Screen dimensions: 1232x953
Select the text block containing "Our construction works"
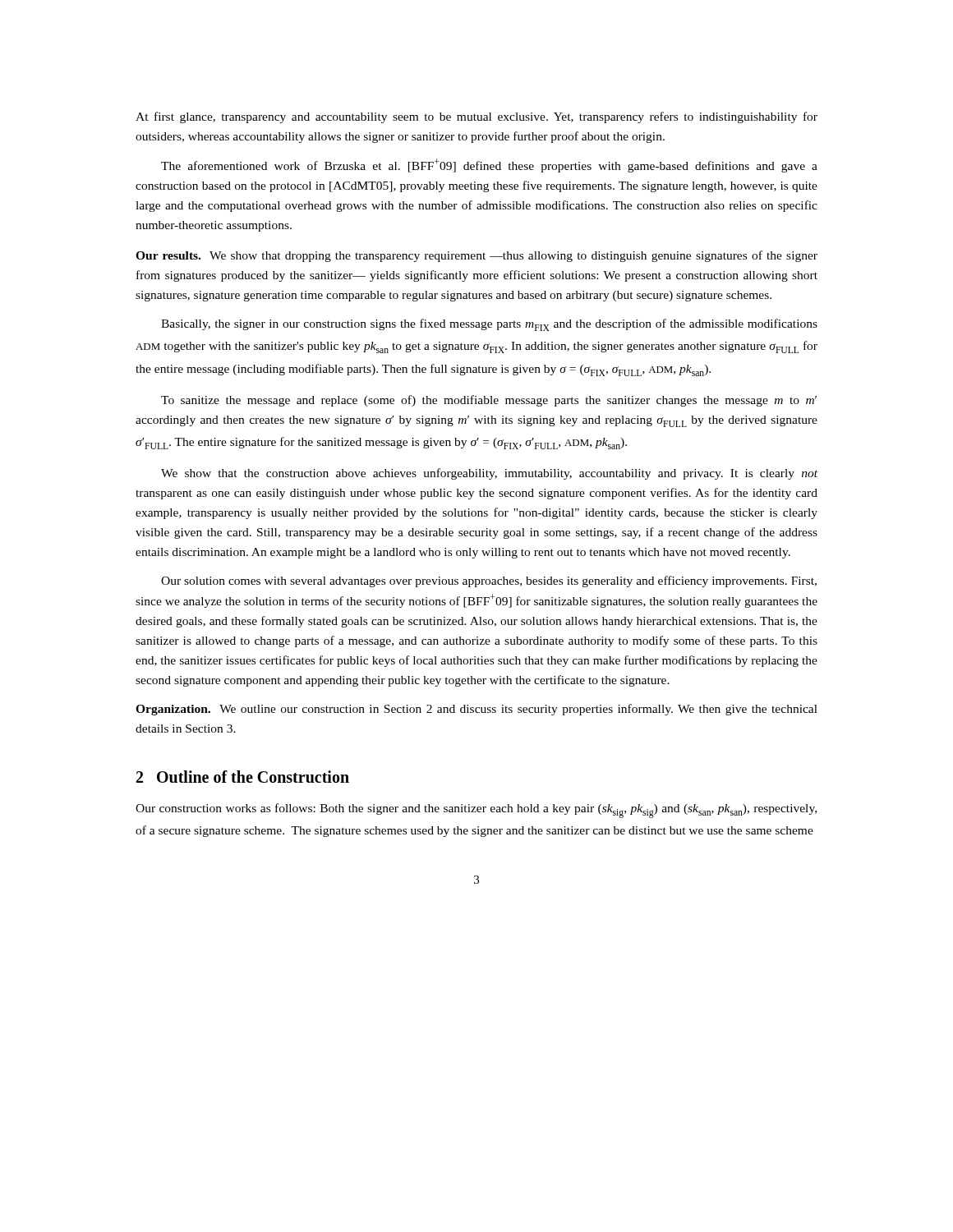click(x=476, y=819)
